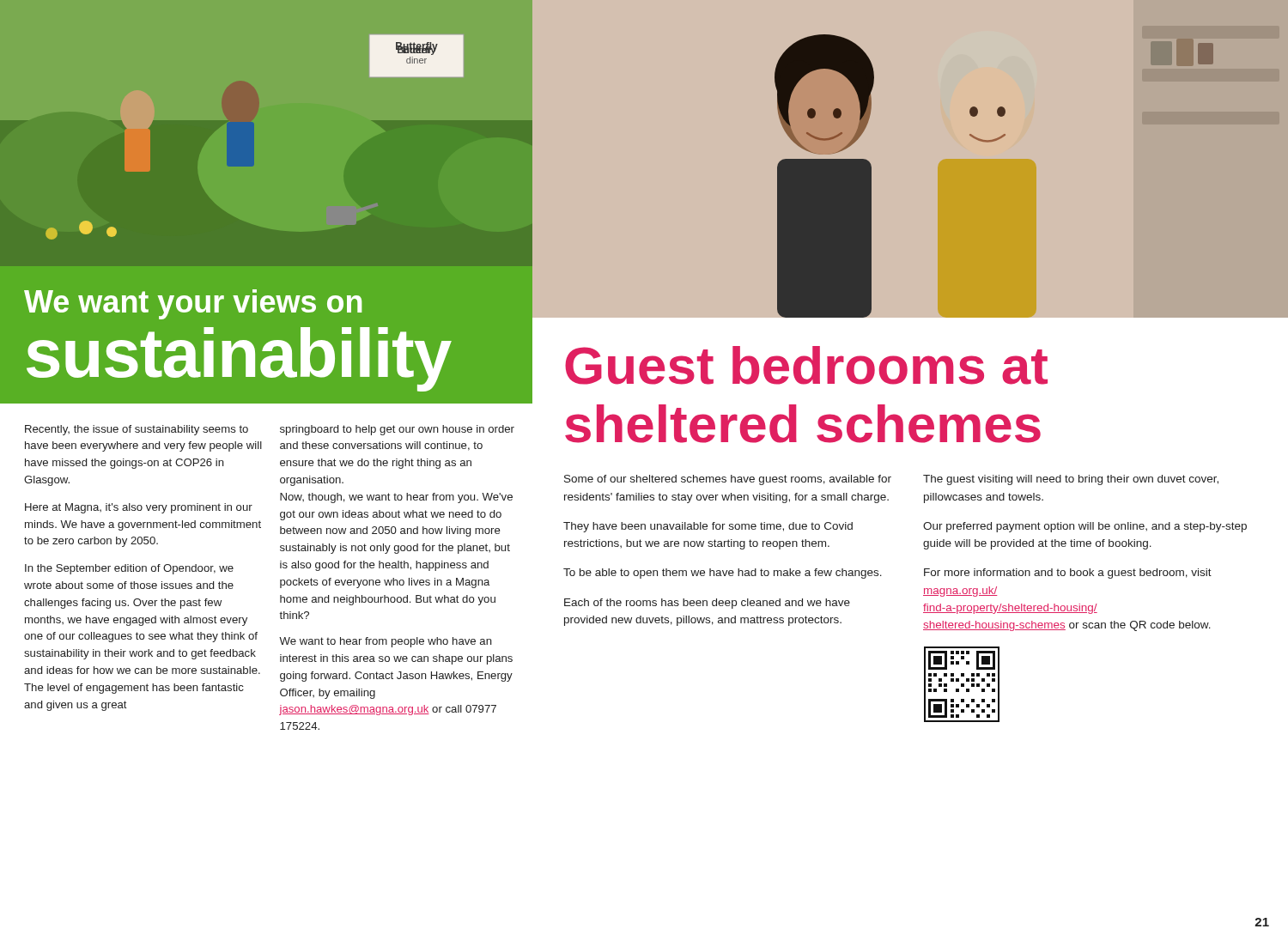Locate the text block containing "springboard to help"
This screenshot has height=941, width=1288.
[399, 578]
